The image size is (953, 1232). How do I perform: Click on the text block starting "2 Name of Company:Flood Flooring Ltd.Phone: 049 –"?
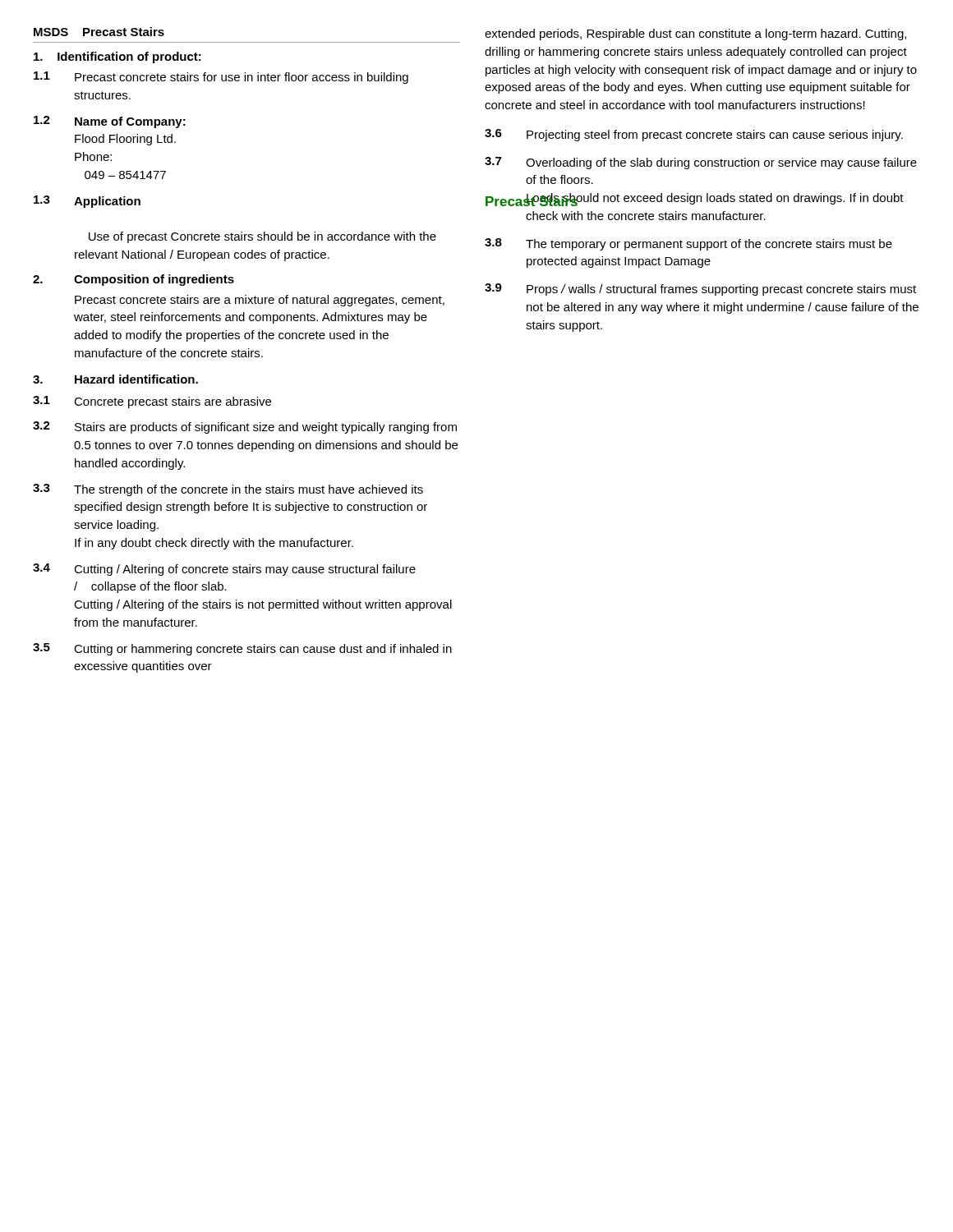click(x=110, y=122)
